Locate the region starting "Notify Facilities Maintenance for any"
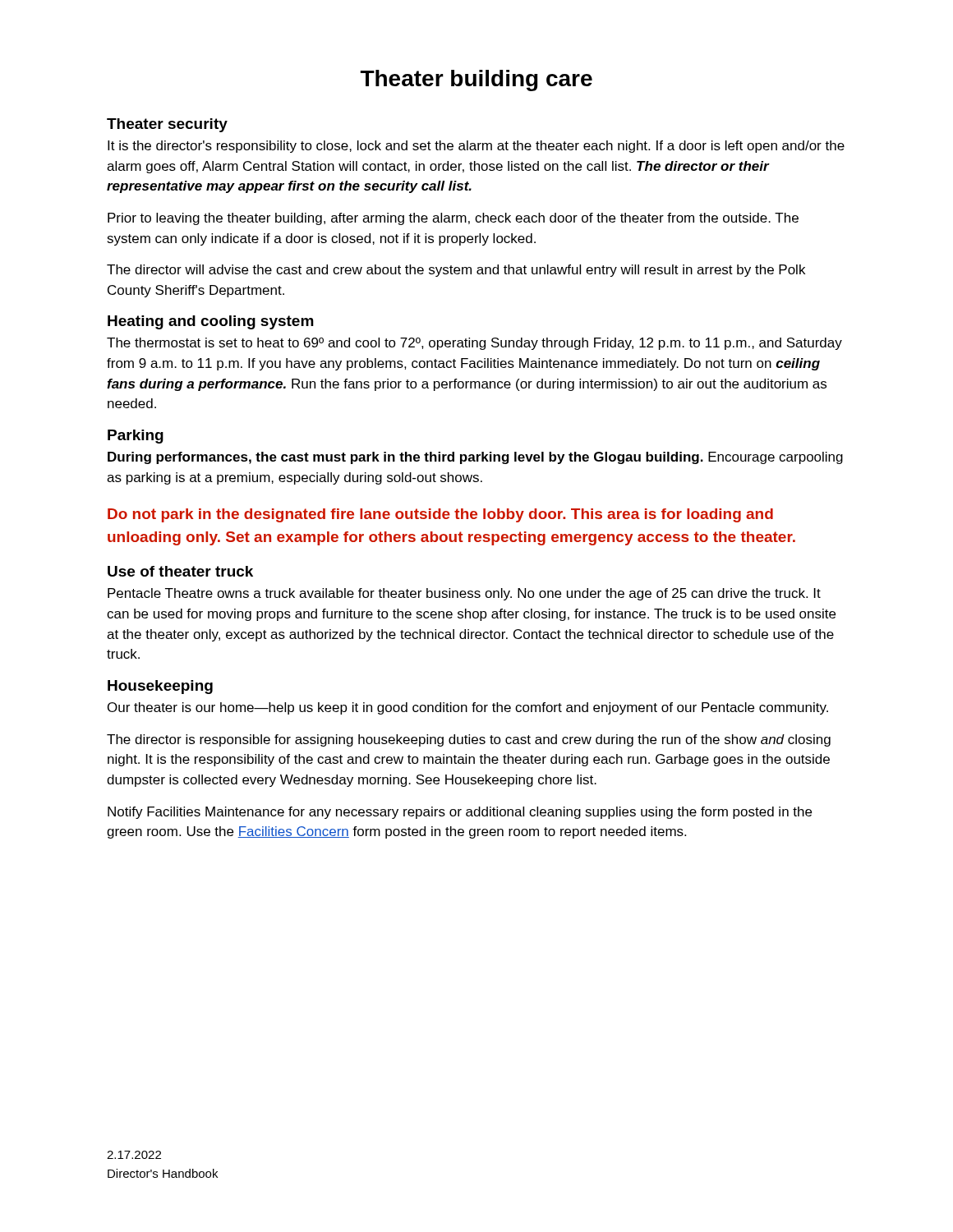 pyautogui.click(x=476, y=822)
